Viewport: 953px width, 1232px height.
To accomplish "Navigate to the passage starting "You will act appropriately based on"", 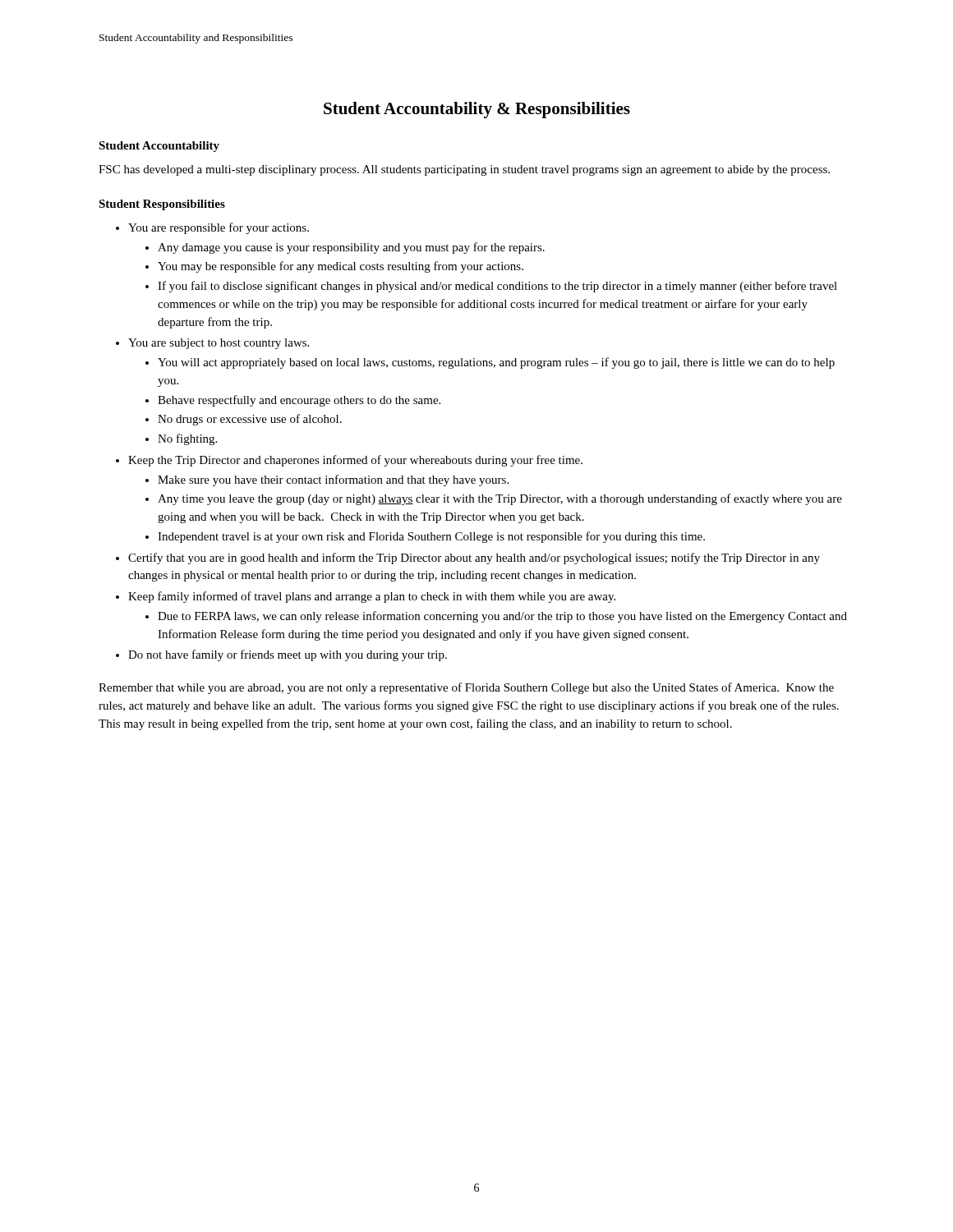I will (x=496, y=371).
